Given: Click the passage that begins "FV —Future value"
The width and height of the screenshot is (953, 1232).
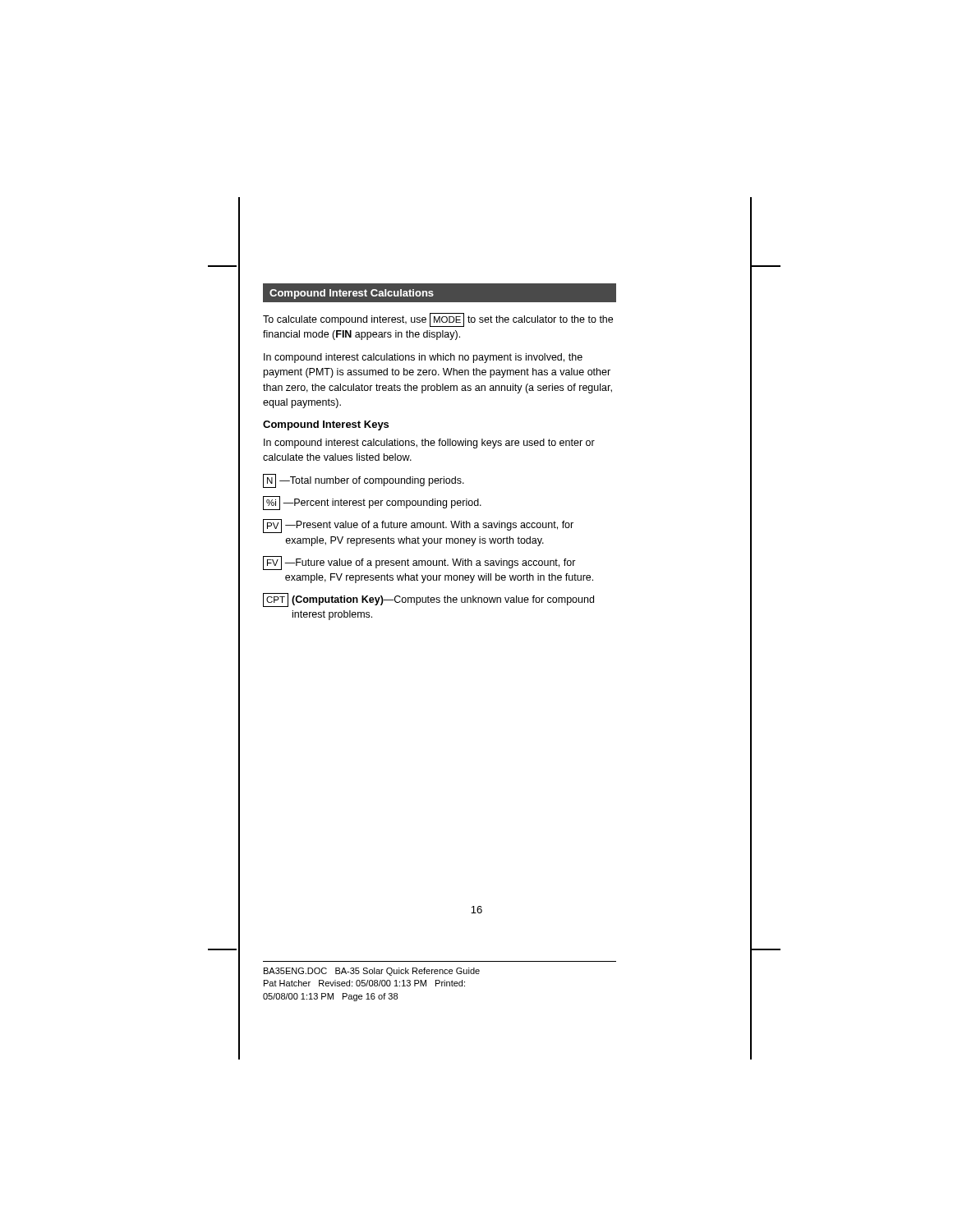Looking at the screenshot, I should click(x=440, y=570).
